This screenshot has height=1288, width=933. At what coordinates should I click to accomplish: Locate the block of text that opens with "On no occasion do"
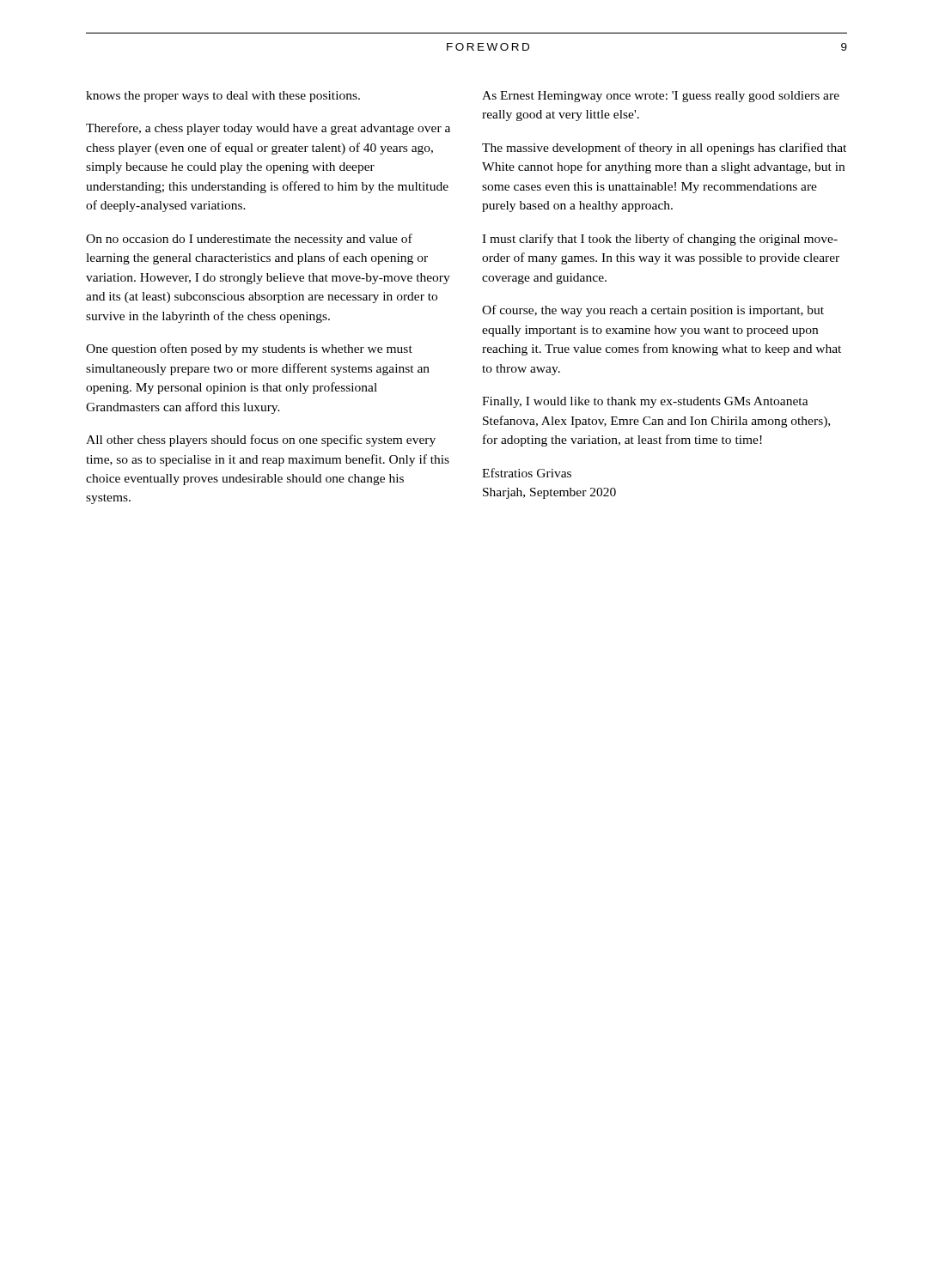click(x=268, y=277)
